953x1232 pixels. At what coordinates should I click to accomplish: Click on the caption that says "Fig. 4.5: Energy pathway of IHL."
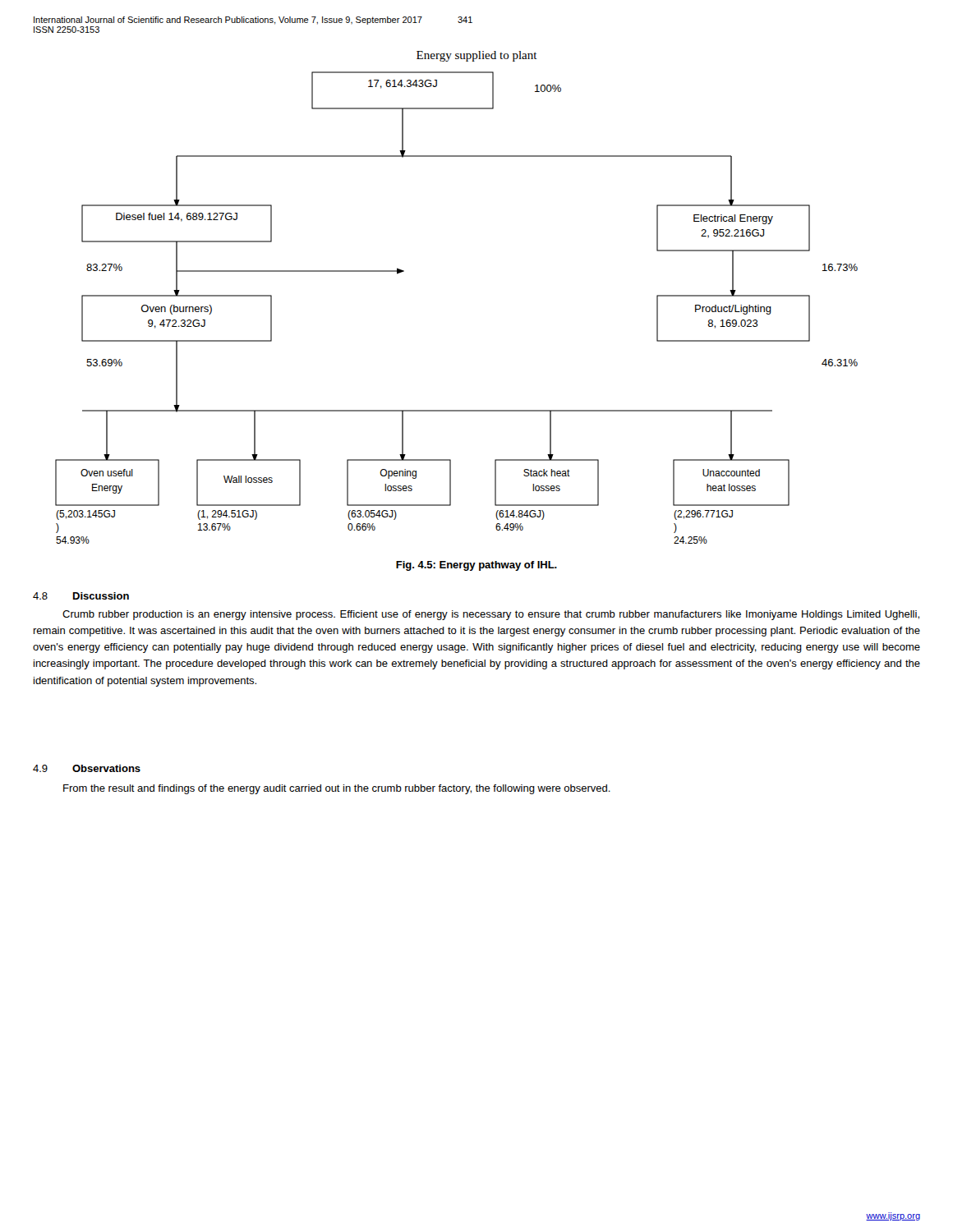tap(476, 565)
